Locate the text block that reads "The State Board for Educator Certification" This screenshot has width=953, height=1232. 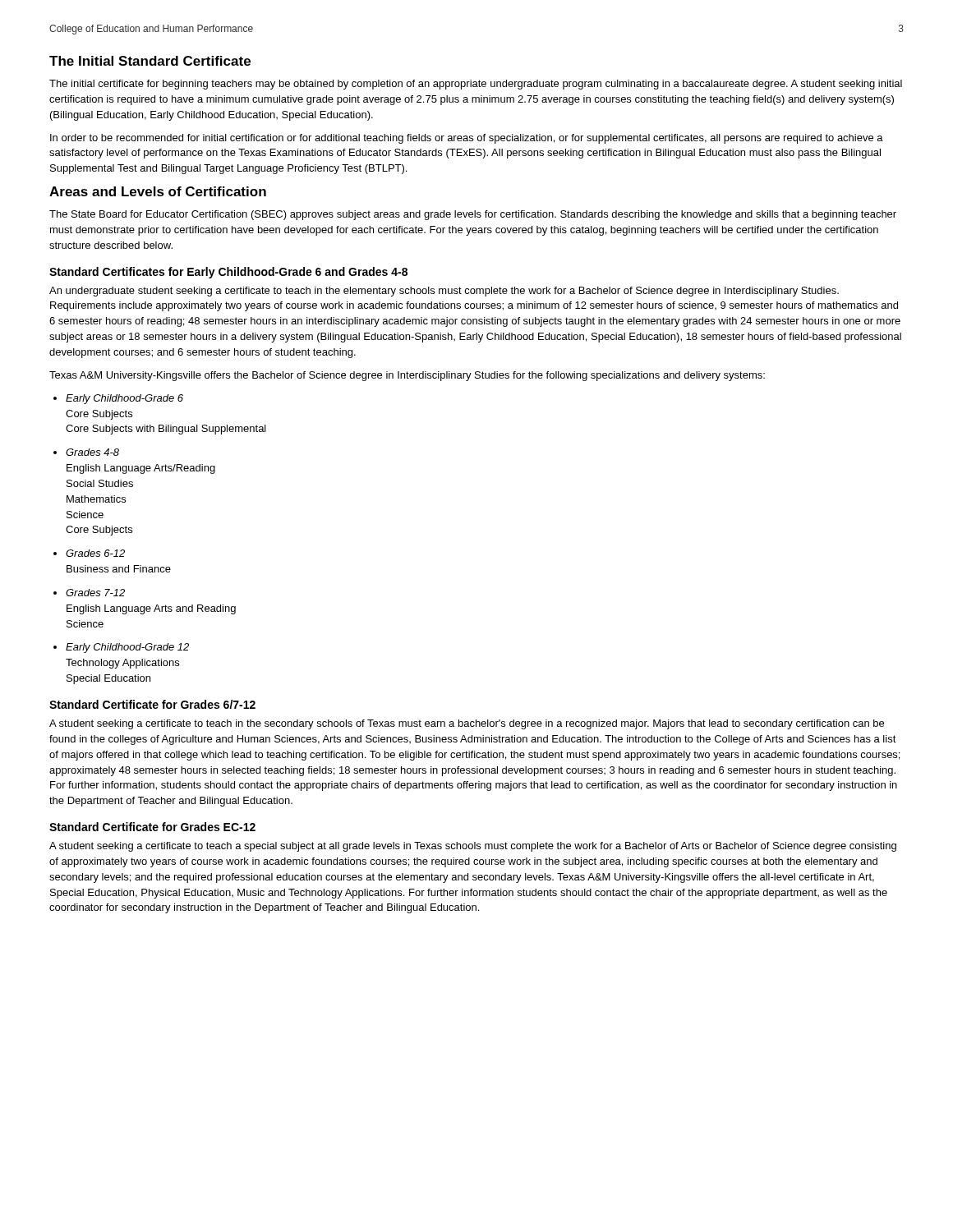coord(476,230)
